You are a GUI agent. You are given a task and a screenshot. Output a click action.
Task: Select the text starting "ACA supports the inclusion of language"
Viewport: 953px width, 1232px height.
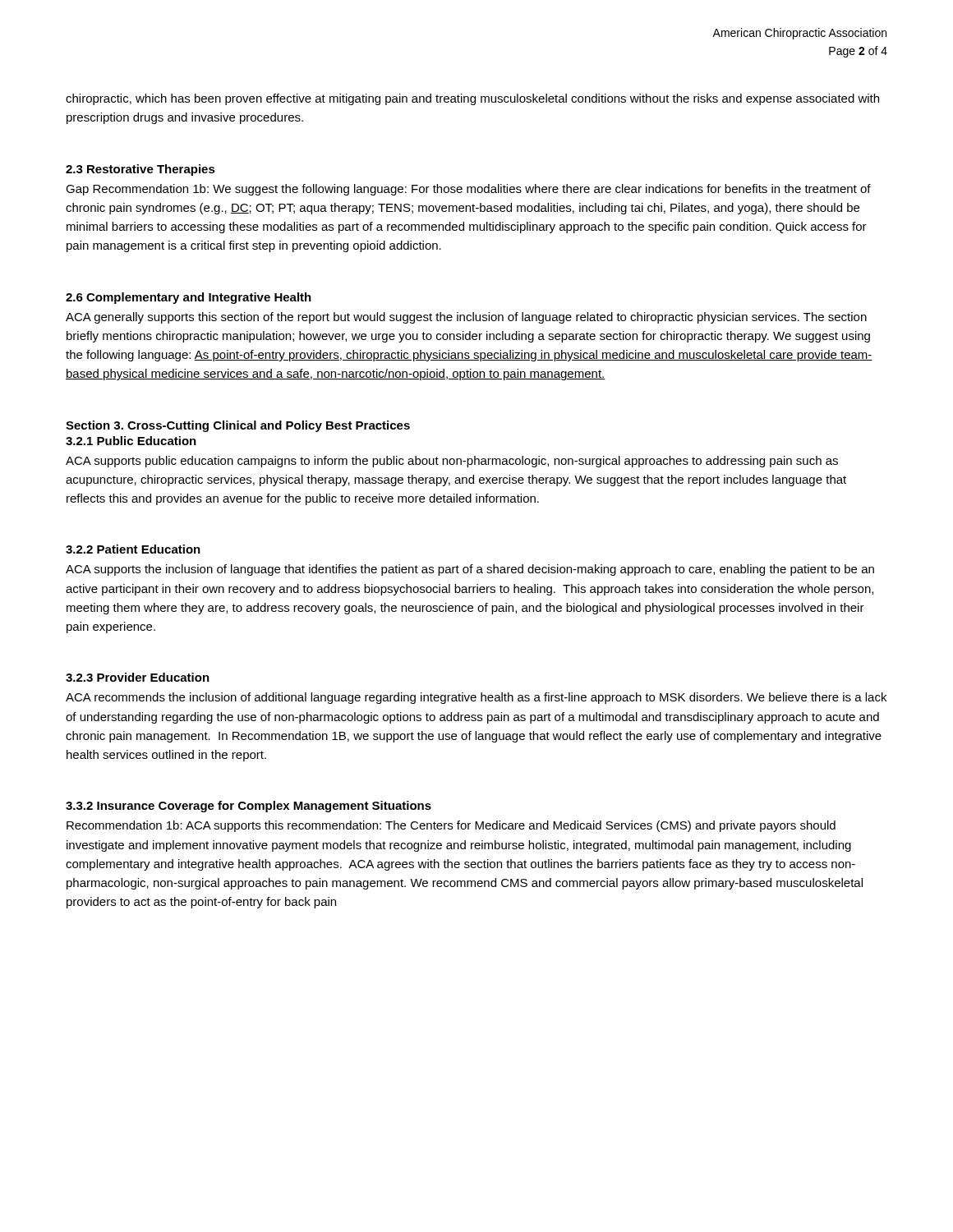click(470, 598)
